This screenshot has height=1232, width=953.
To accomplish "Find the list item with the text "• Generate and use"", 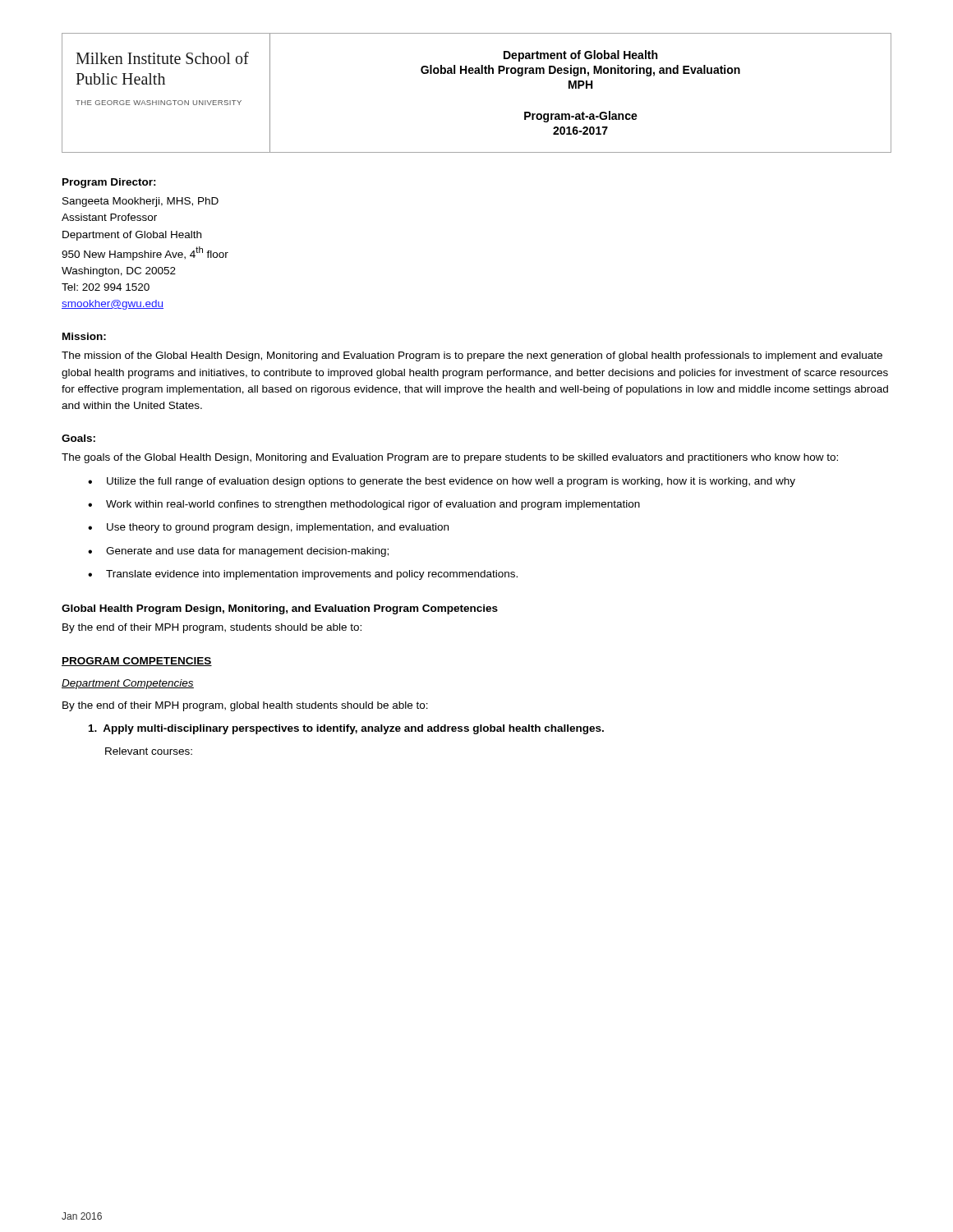I will pos(239,552).
